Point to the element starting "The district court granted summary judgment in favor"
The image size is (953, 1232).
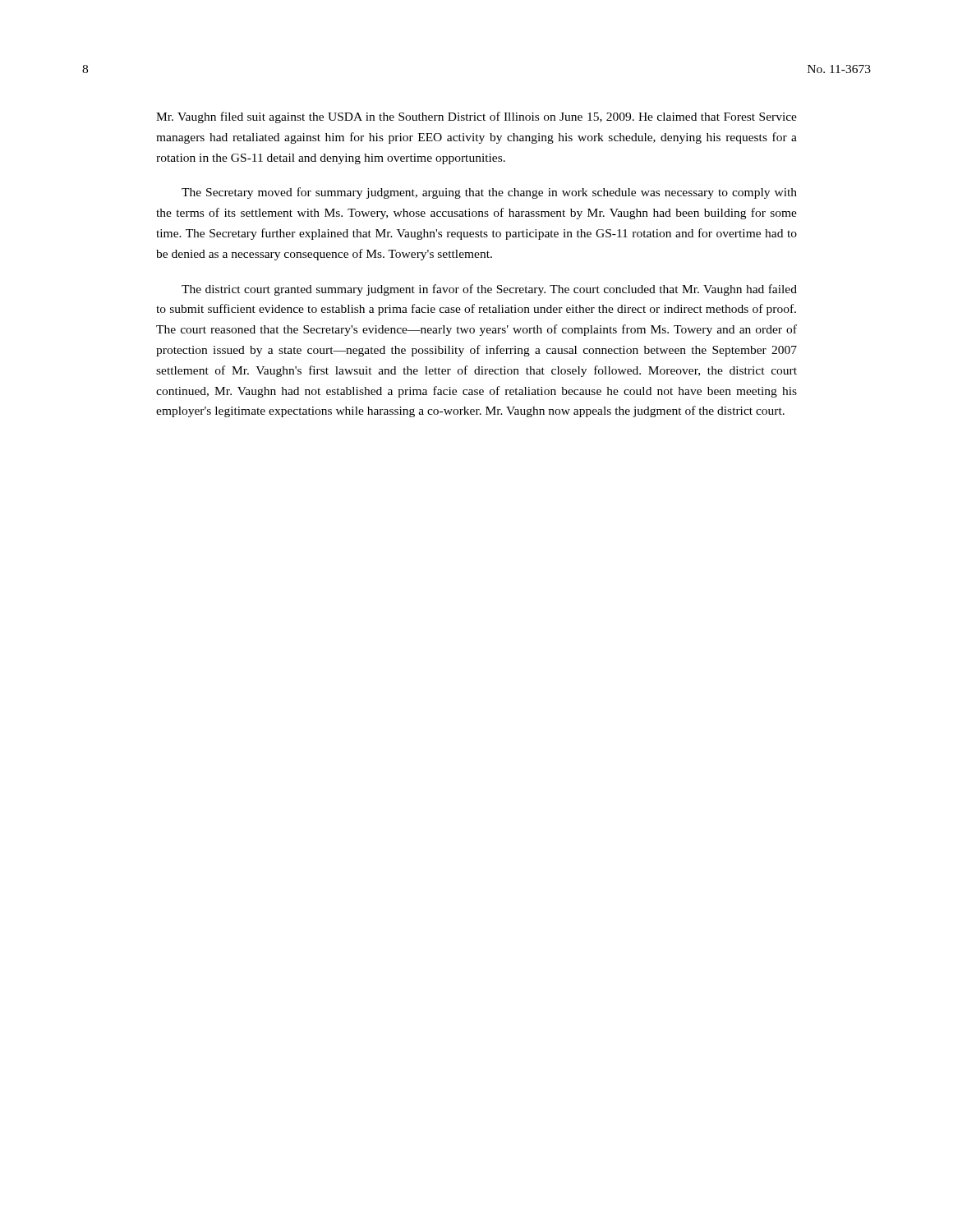click(476, 349)
